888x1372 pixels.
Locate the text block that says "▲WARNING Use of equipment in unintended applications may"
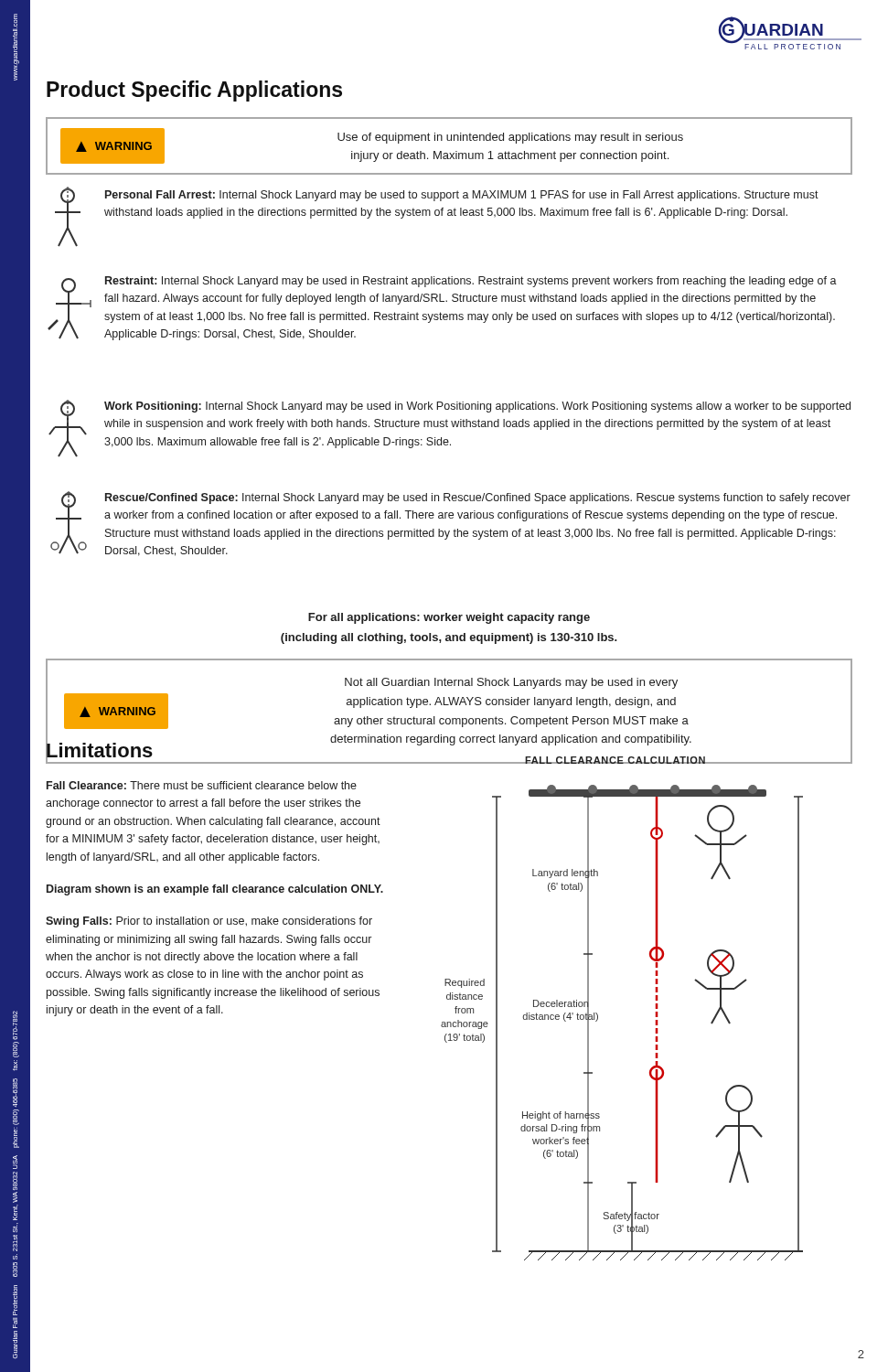pos(449,146)
